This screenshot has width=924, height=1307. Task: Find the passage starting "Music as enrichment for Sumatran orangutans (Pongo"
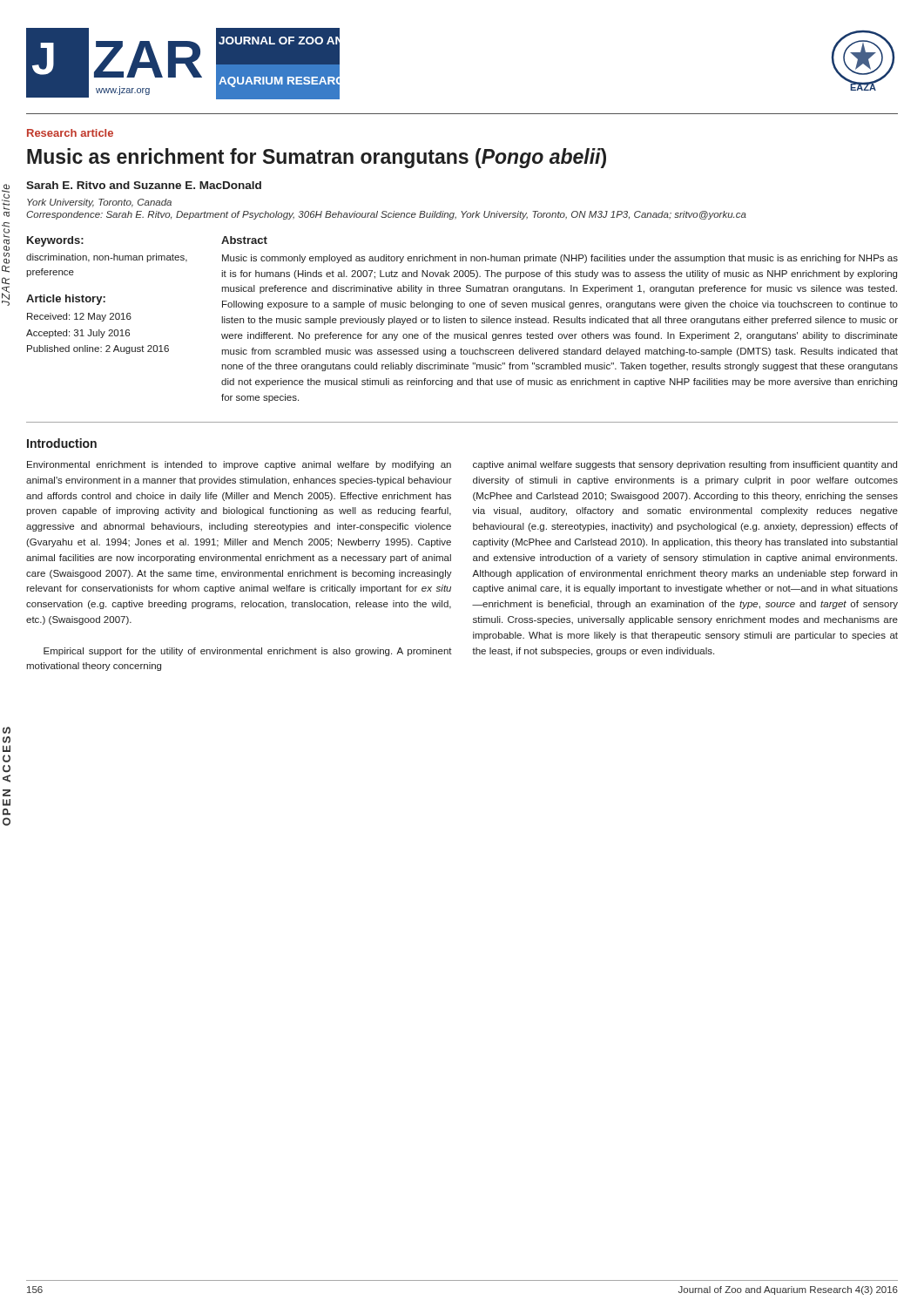pos(317,157)
